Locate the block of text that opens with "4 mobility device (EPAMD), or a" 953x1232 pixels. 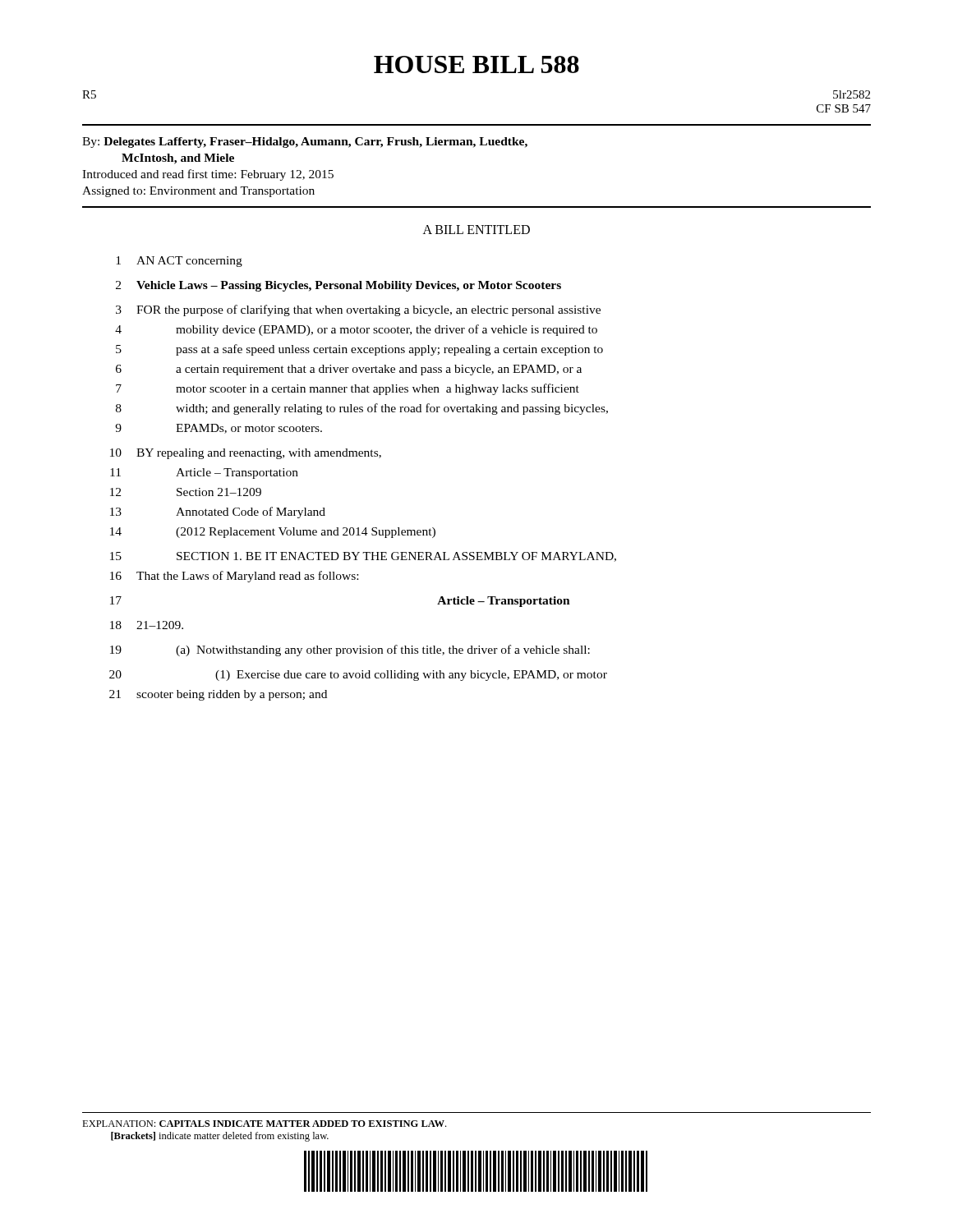[476, 329]
